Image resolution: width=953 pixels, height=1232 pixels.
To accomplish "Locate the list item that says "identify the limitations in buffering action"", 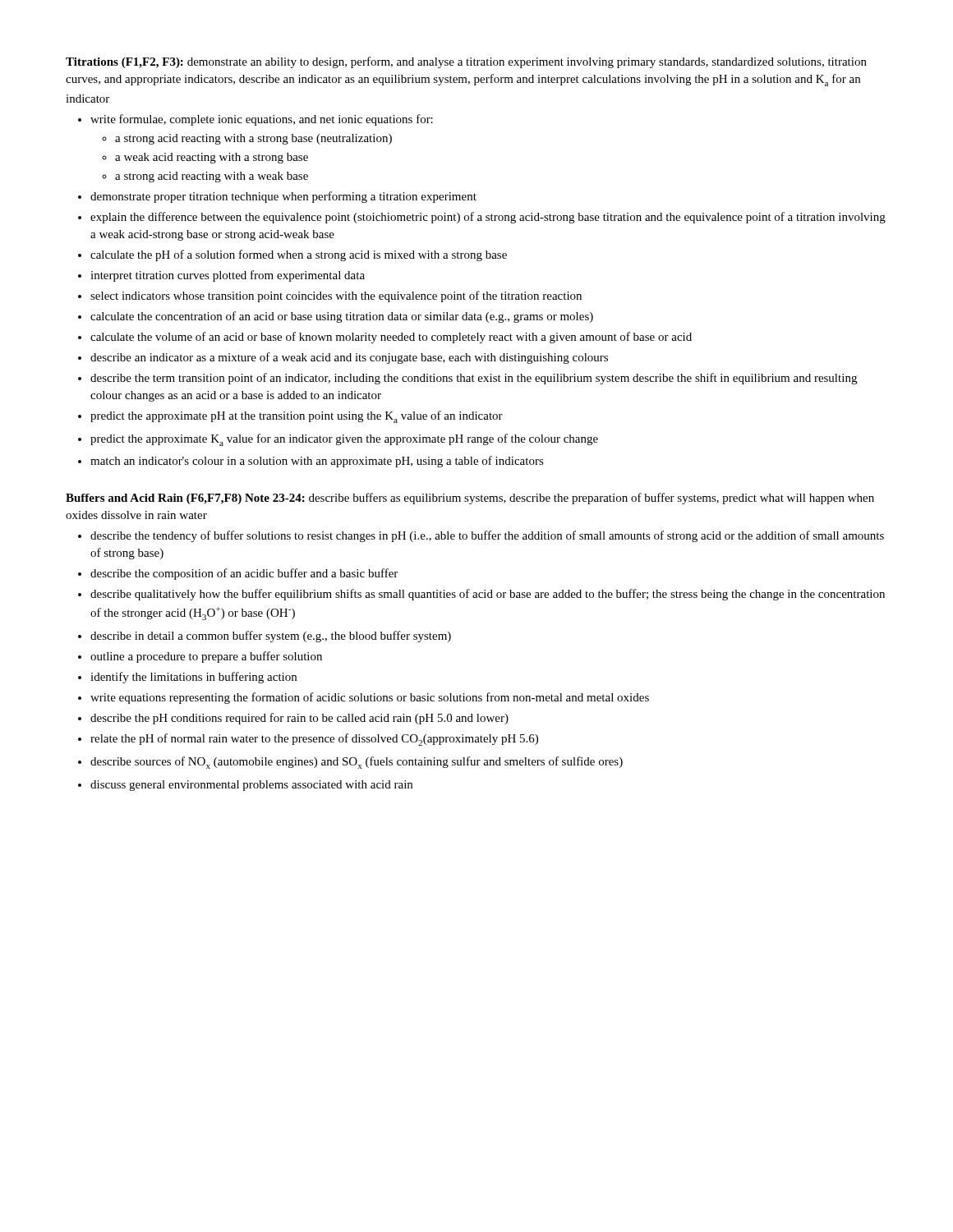I will pos(194,677).
